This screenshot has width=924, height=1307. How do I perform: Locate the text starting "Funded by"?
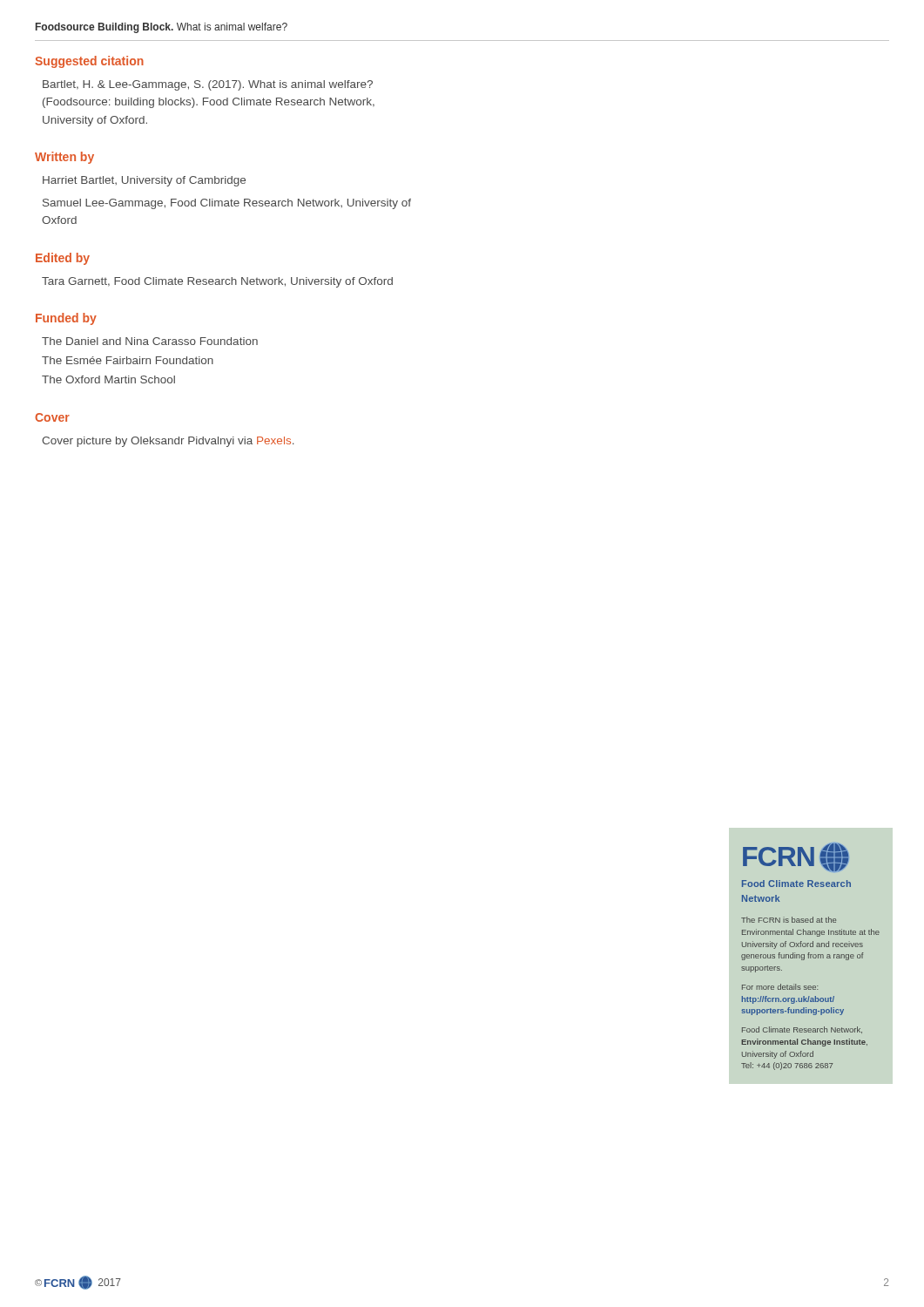pos(66,319)
